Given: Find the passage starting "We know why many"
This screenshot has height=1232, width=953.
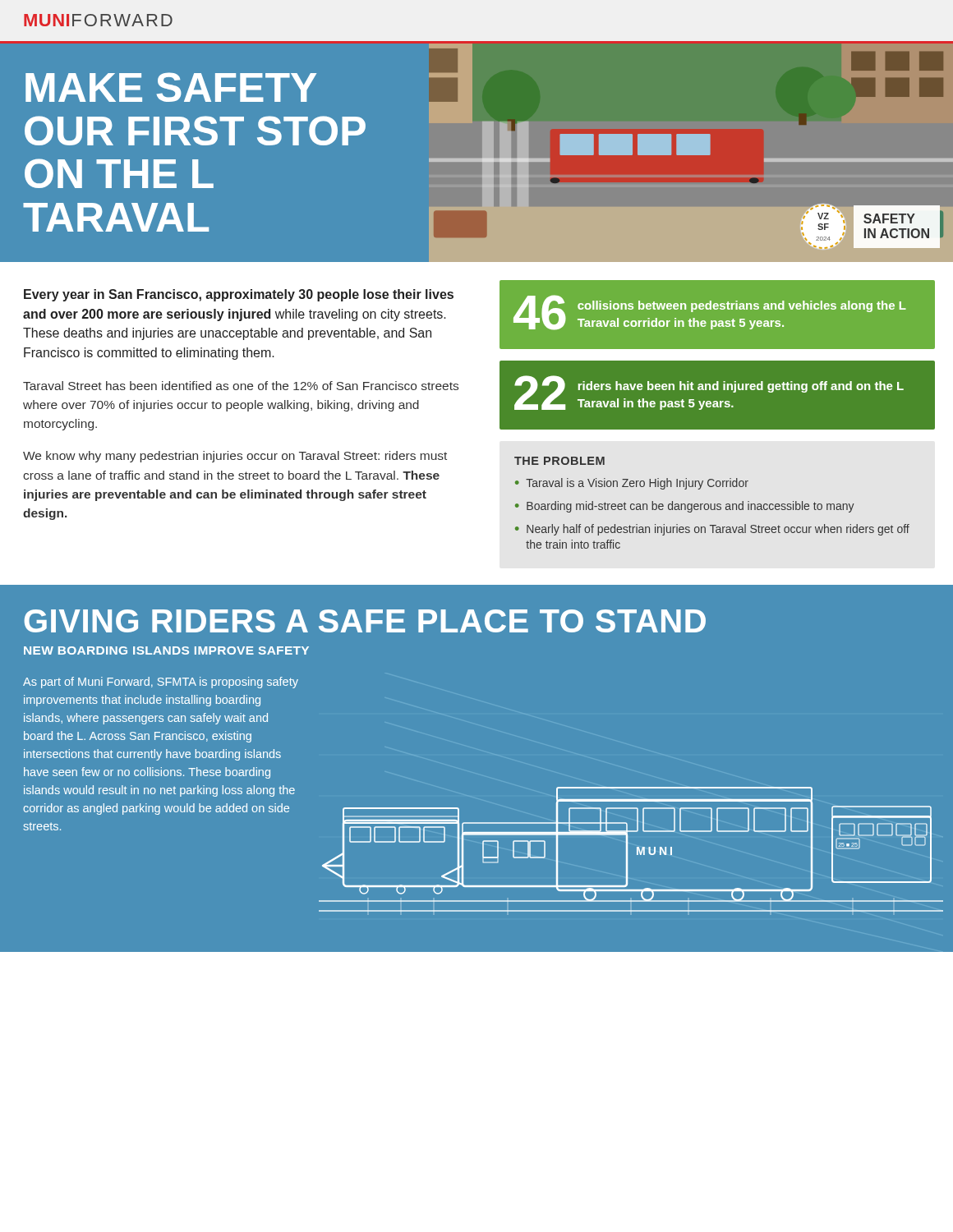Looking at the screenshot, I should (235, 484).
